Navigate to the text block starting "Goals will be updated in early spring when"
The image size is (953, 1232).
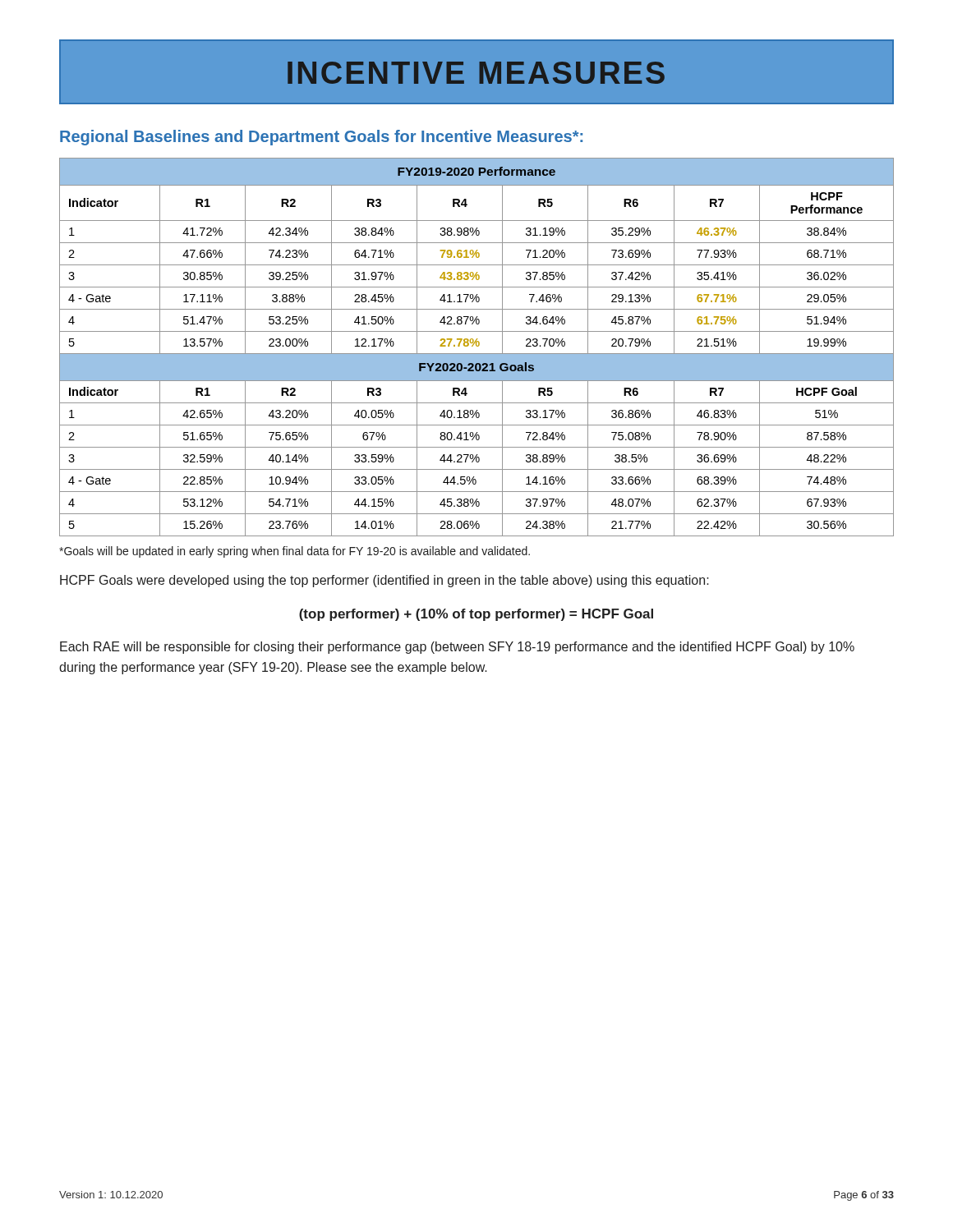coord(295,551)
